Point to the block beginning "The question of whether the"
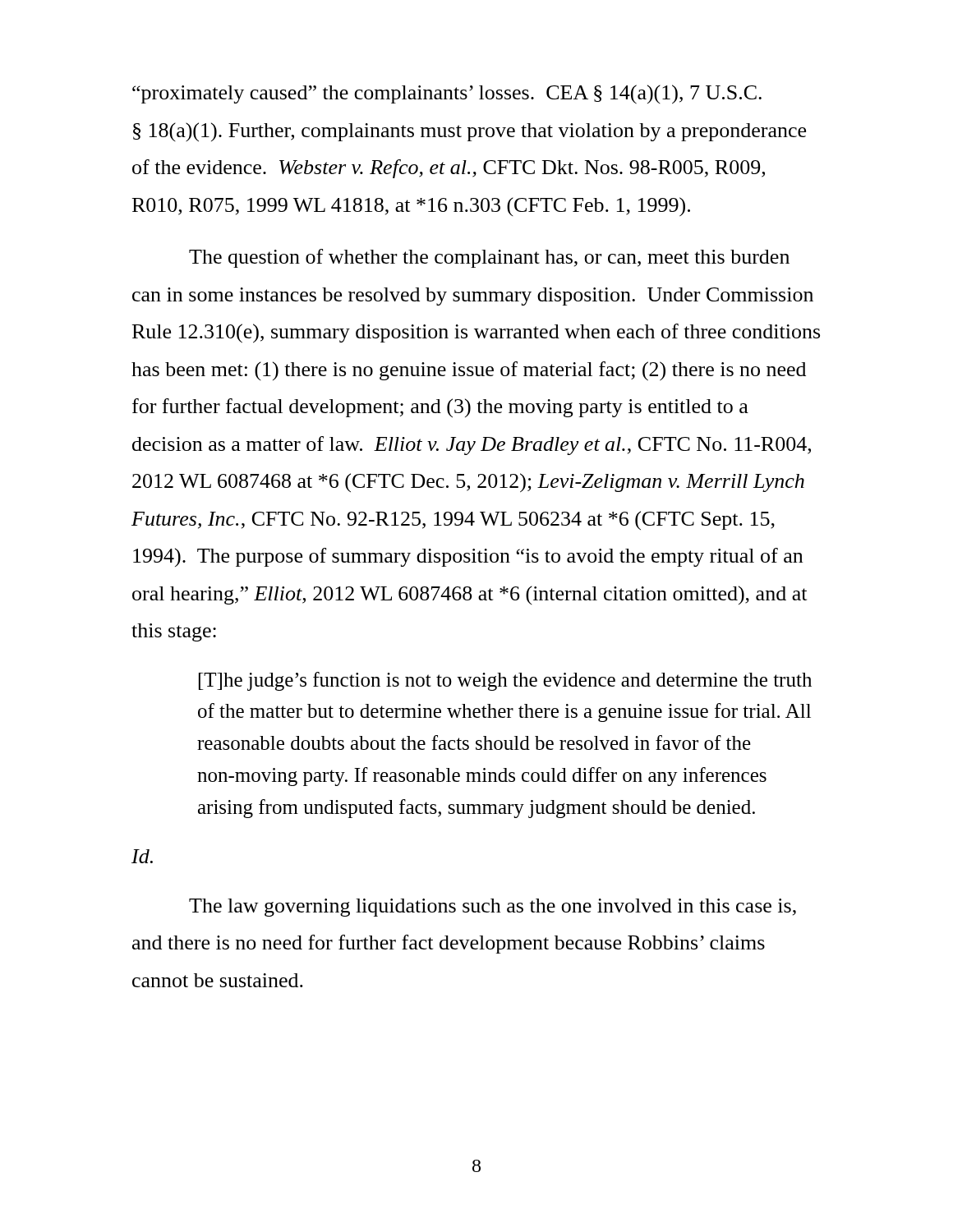Viewport: 953px width, 1232px height. 476,444
